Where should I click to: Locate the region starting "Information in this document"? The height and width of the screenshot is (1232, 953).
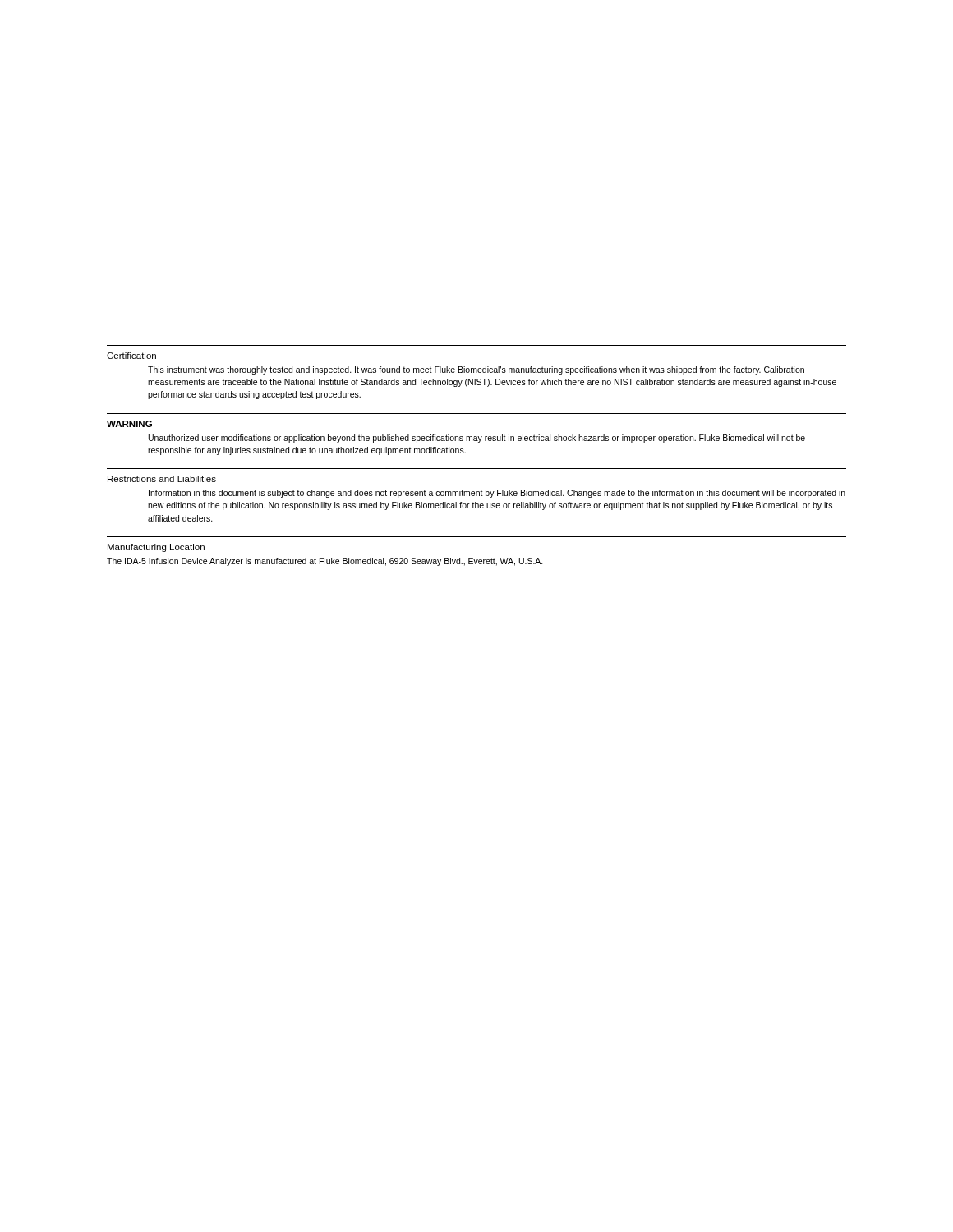497,505
